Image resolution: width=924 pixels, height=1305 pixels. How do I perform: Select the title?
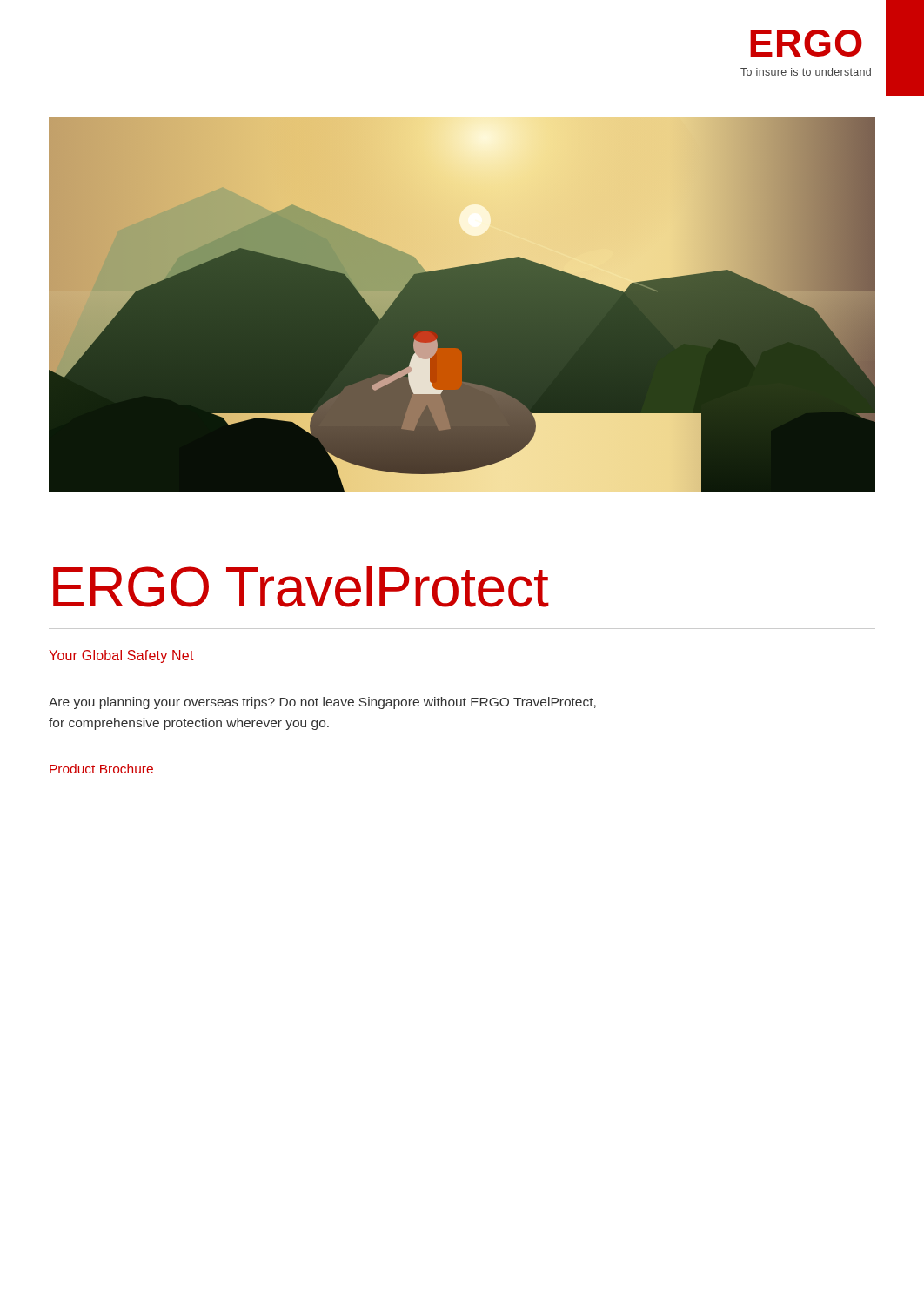click(x=462, y=667)
